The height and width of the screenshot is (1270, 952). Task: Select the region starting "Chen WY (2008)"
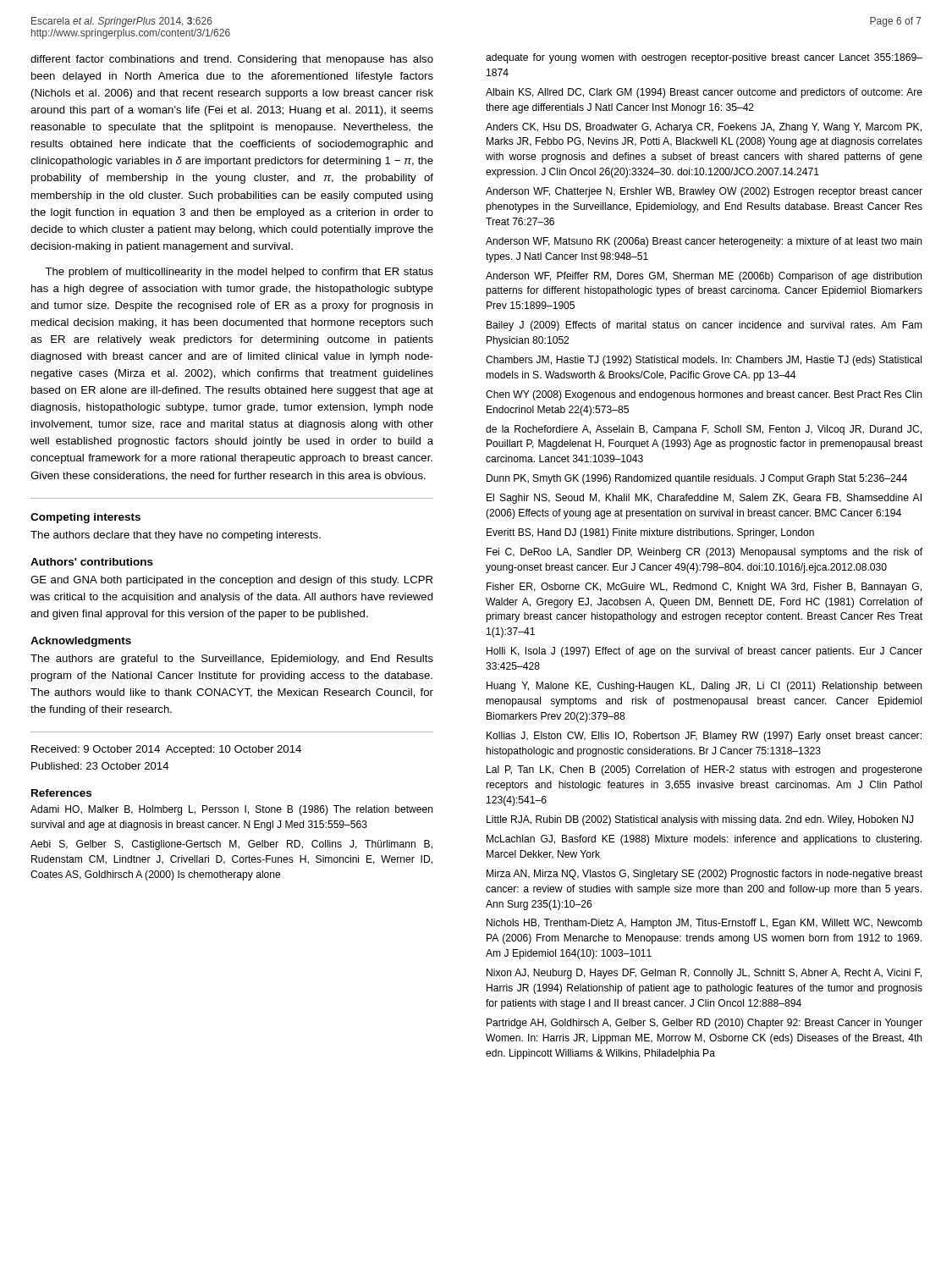coord(704,402)
